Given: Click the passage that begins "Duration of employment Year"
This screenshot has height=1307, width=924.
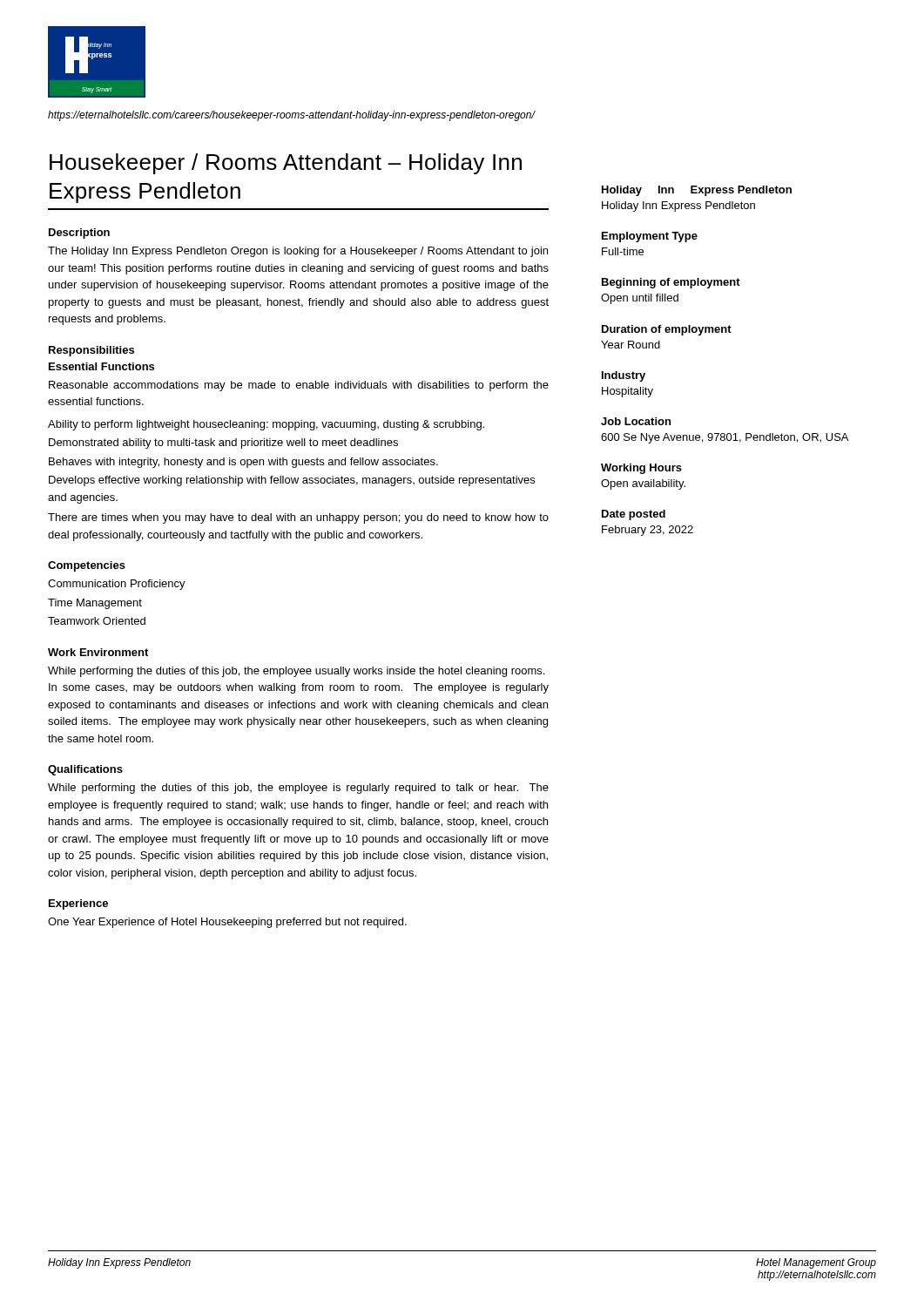Looking at the screenshot, I should tap(740, 337).
